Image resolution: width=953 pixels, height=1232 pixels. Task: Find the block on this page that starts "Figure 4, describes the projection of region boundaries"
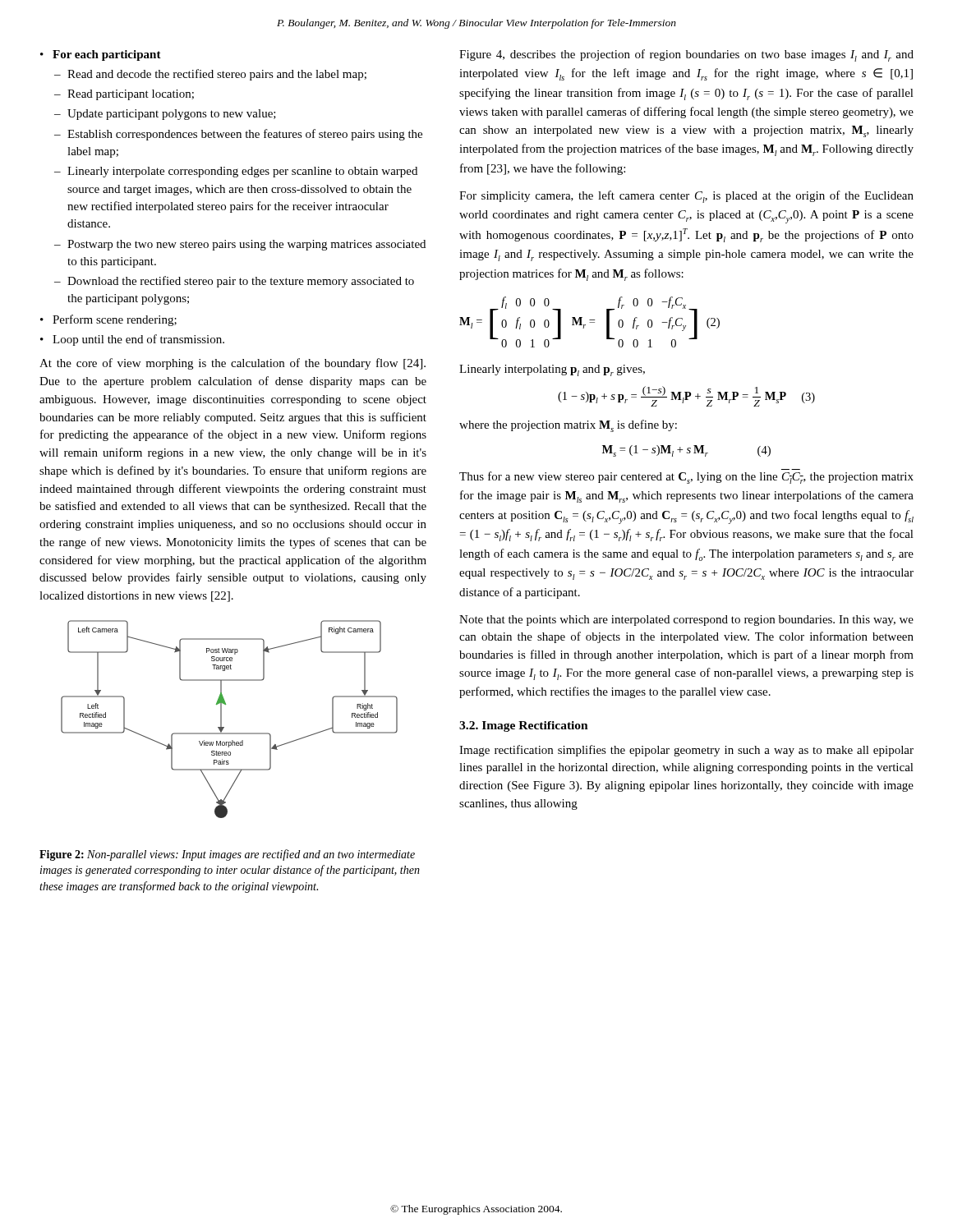(686, 111)
